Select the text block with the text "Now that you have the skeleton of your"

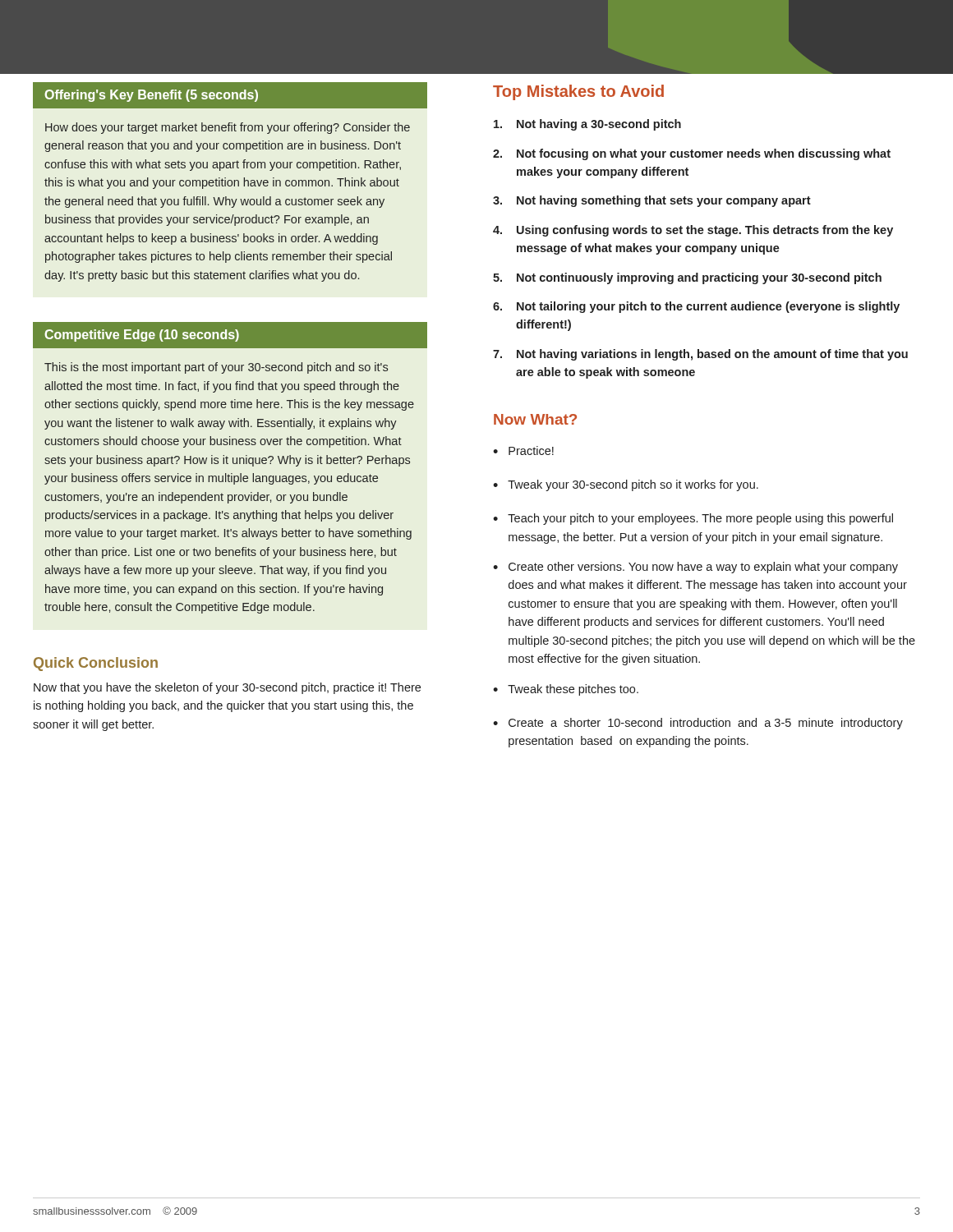point(230,706)
